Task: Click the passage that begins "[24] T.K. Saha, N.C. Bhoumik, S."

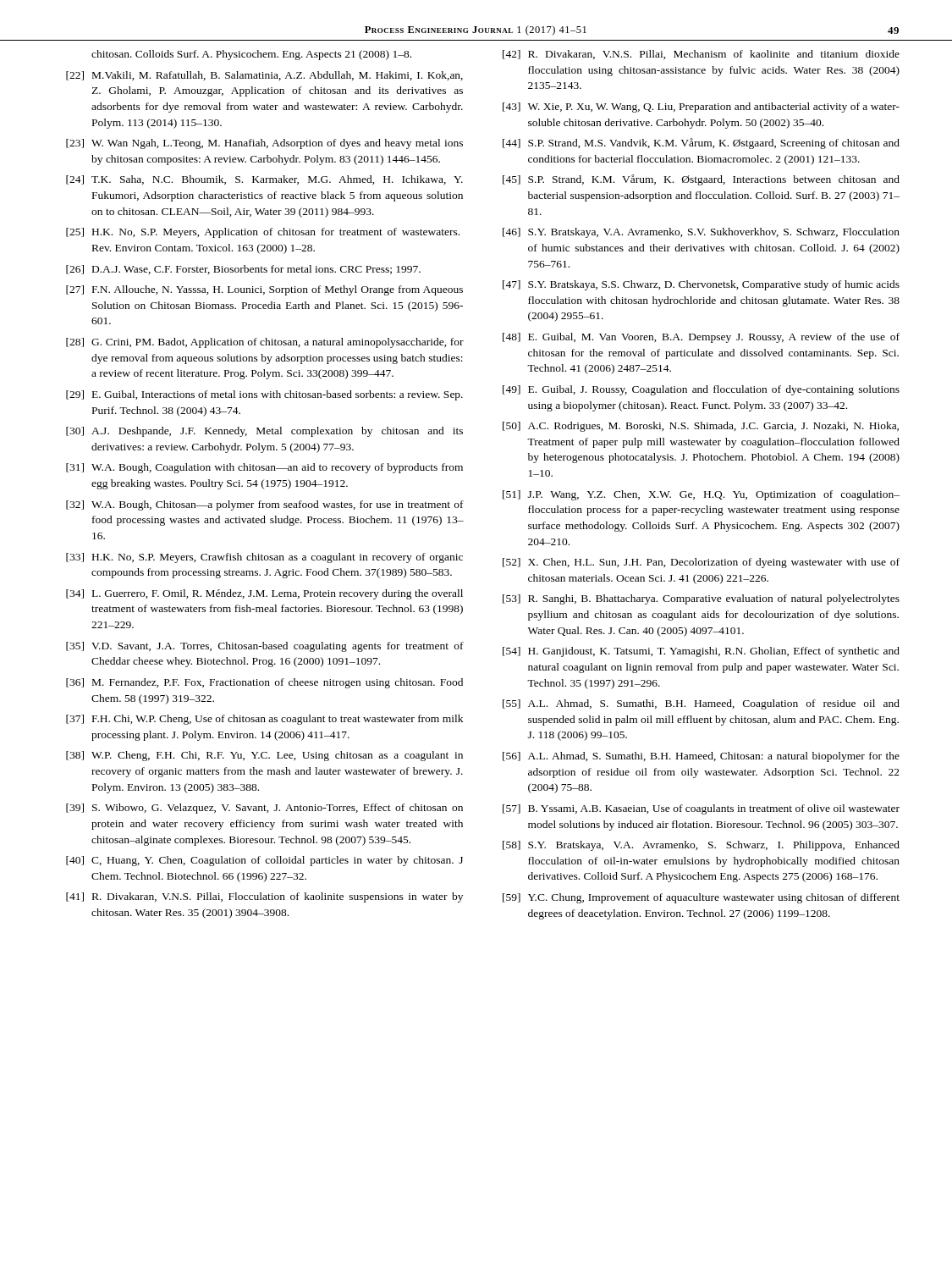Action: [x=258, y=196]
